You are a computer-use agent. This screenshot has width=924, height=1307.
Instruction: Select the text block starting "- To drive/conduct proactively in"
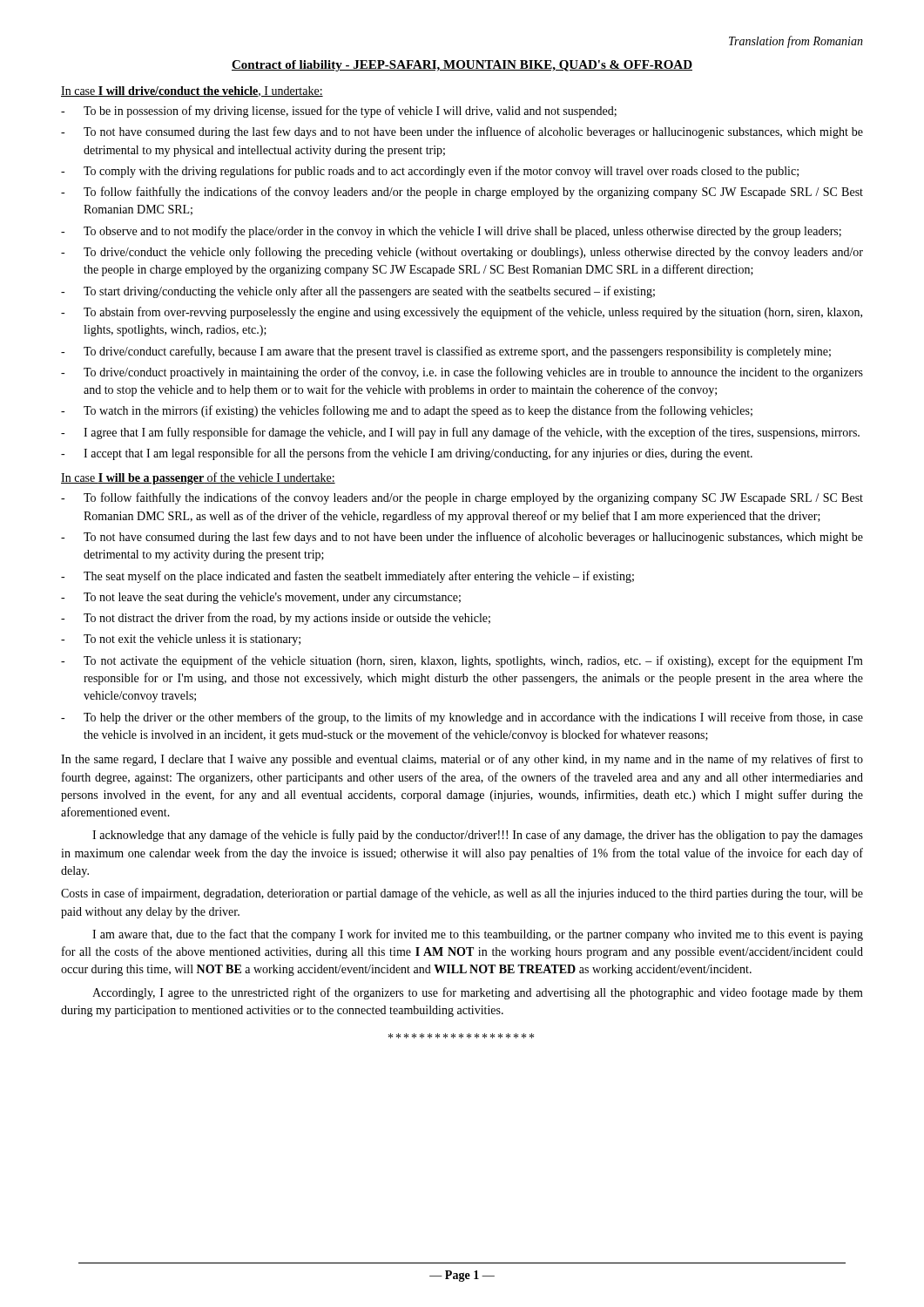click(462, 382)
